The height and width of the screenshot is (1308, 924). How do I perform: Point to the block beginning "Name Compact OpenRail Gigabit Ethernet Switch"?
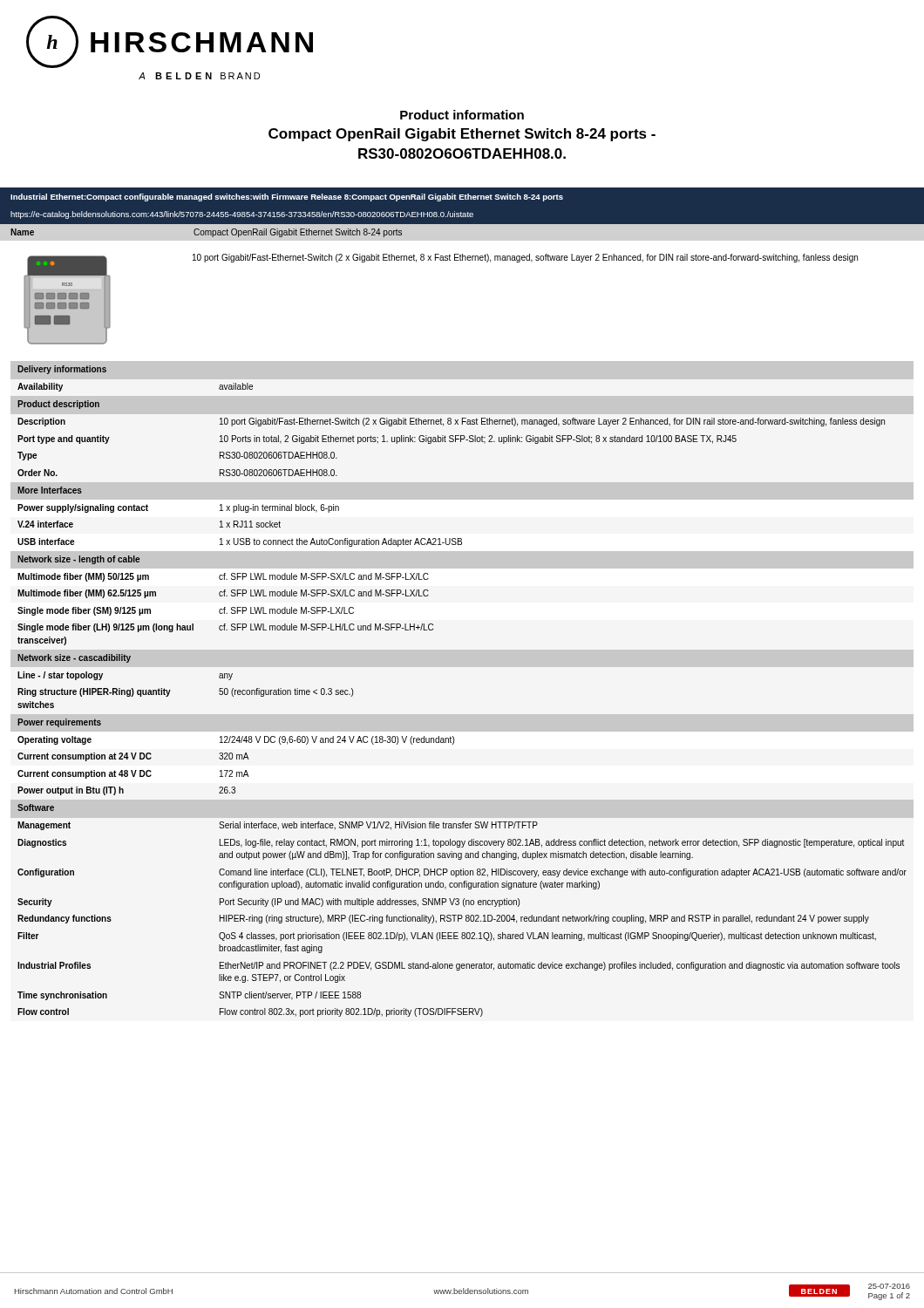[206, 233]
